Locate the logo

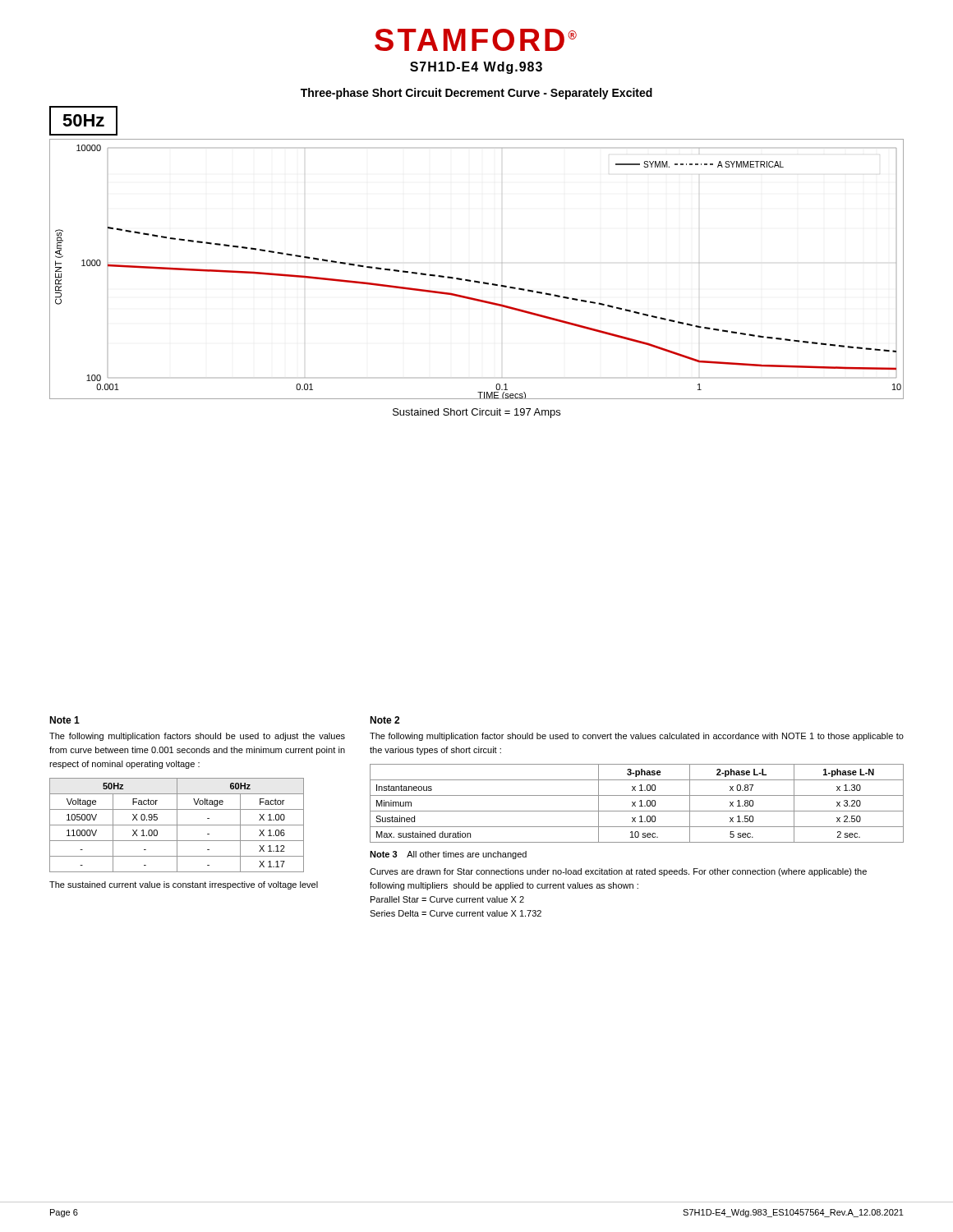coord(476,37)
